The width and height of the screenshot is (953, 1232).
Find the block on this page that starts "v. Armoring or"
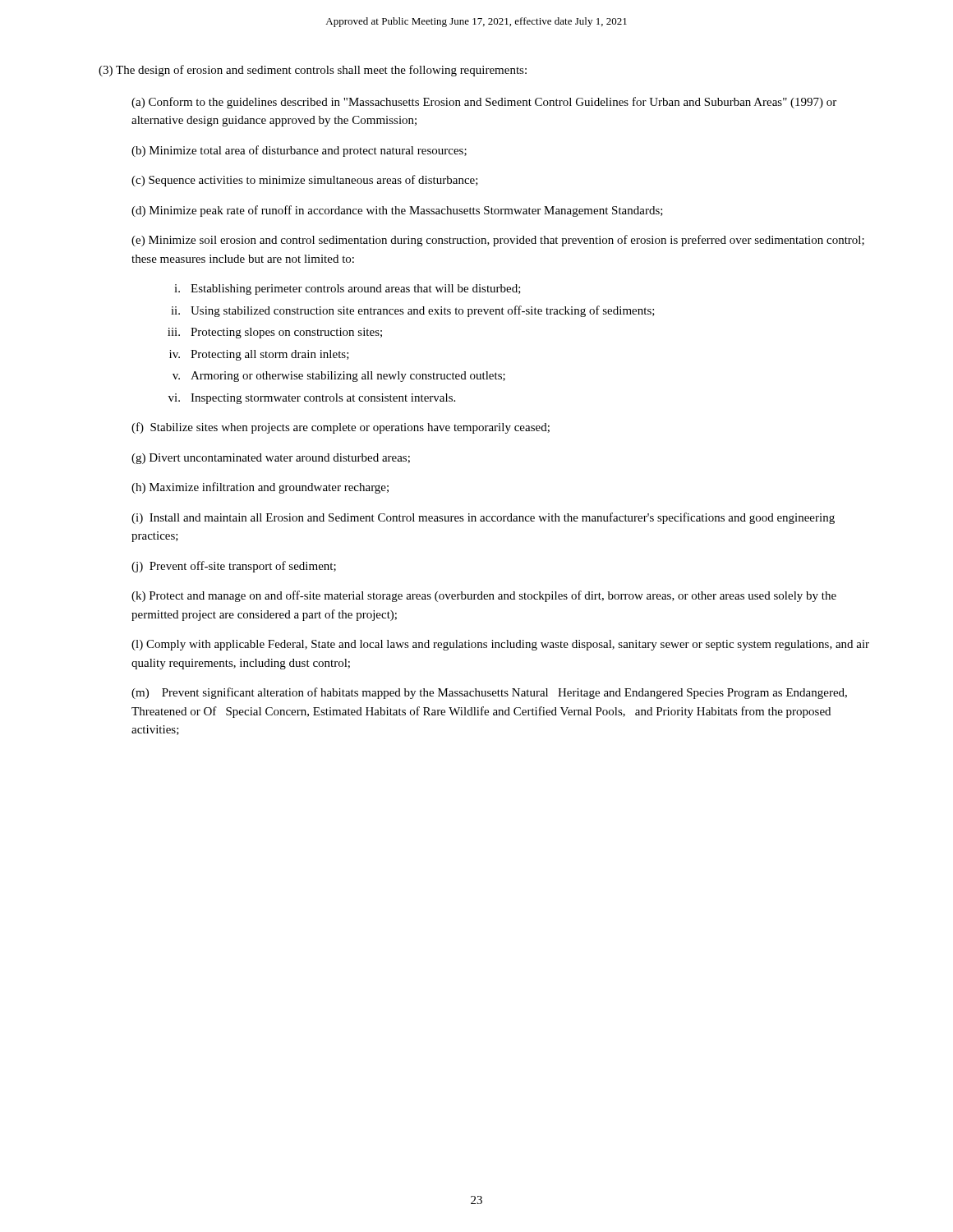coord(509,376)
